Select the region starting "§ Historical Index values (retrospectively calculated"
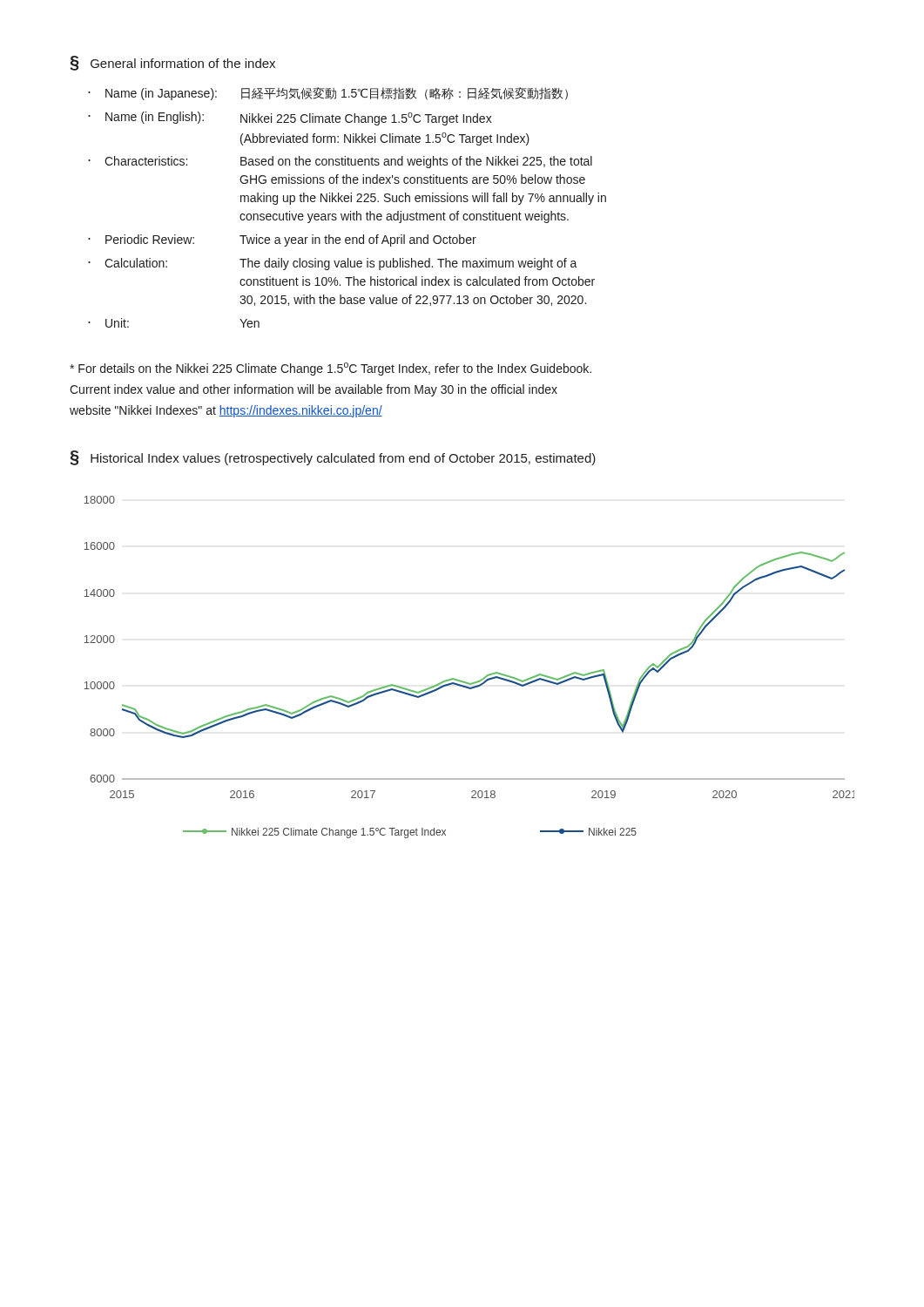924x1307 pixels. [333, 457]
